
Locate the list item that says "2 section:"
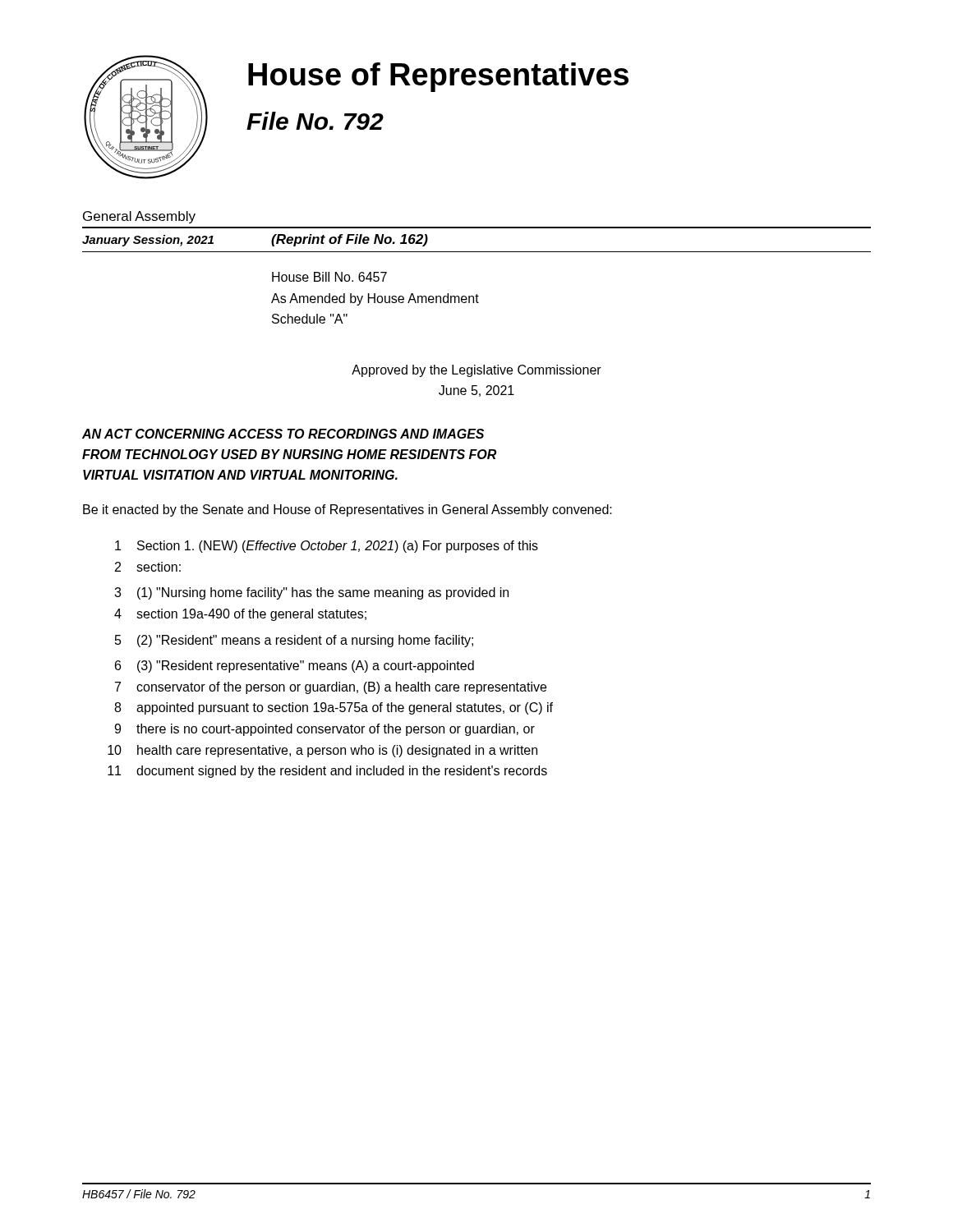[x=148, y=567]
